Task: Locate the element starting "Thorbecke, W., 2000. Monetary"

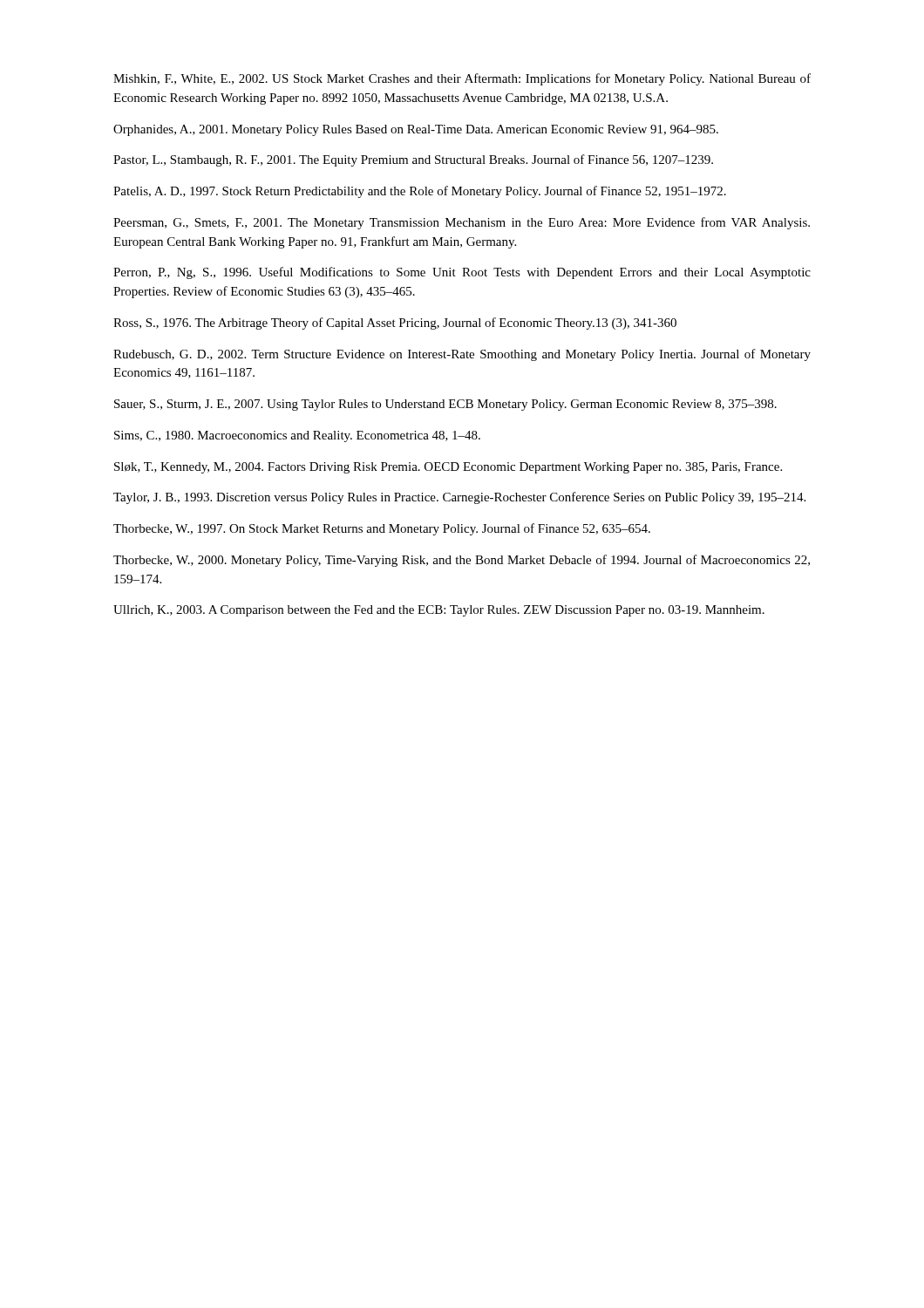Action: coord(462,569)
